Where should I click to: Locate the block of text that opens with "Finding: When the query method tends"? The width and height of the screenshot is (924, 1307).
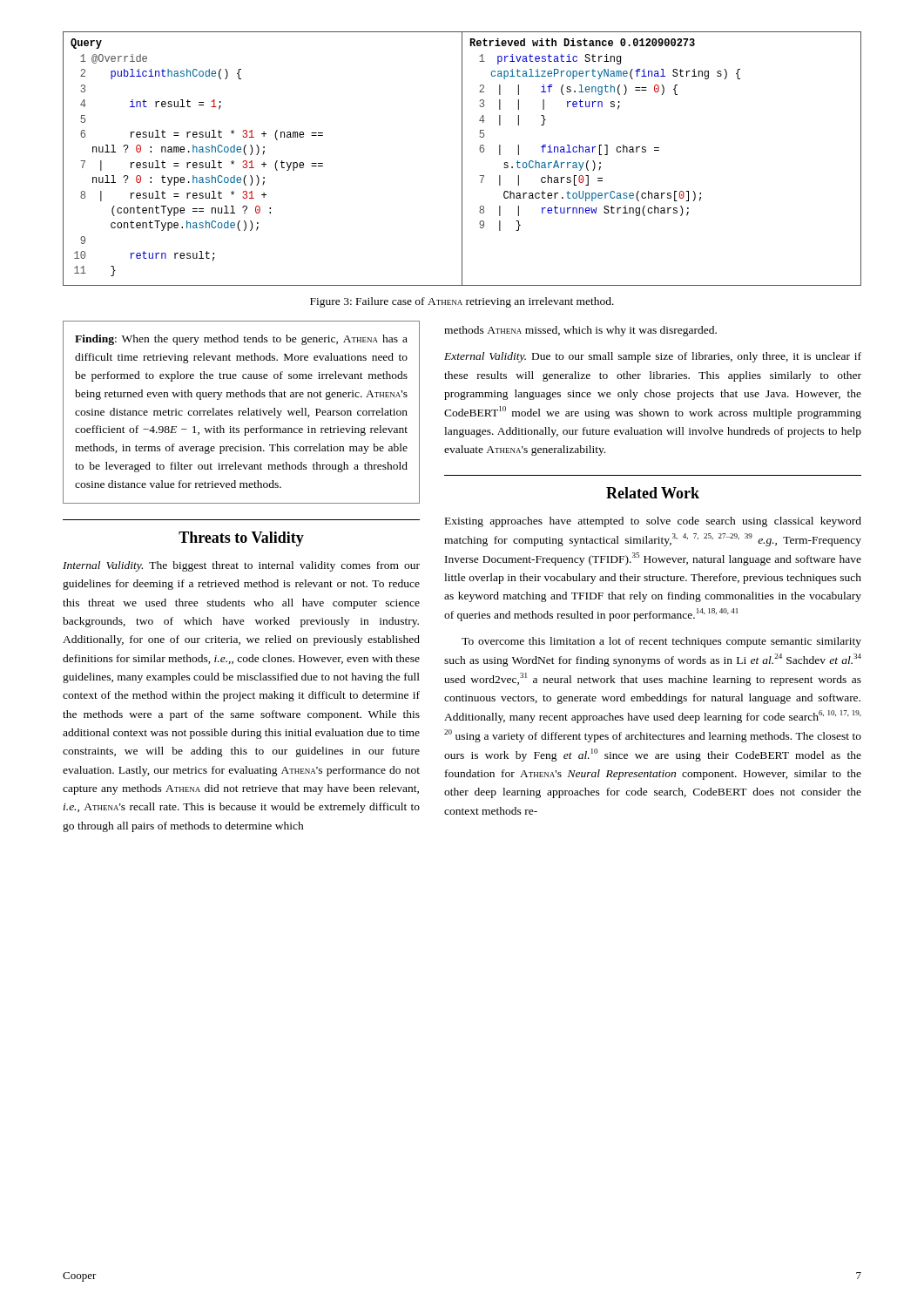pyautogui.click(x=241, y=411)
